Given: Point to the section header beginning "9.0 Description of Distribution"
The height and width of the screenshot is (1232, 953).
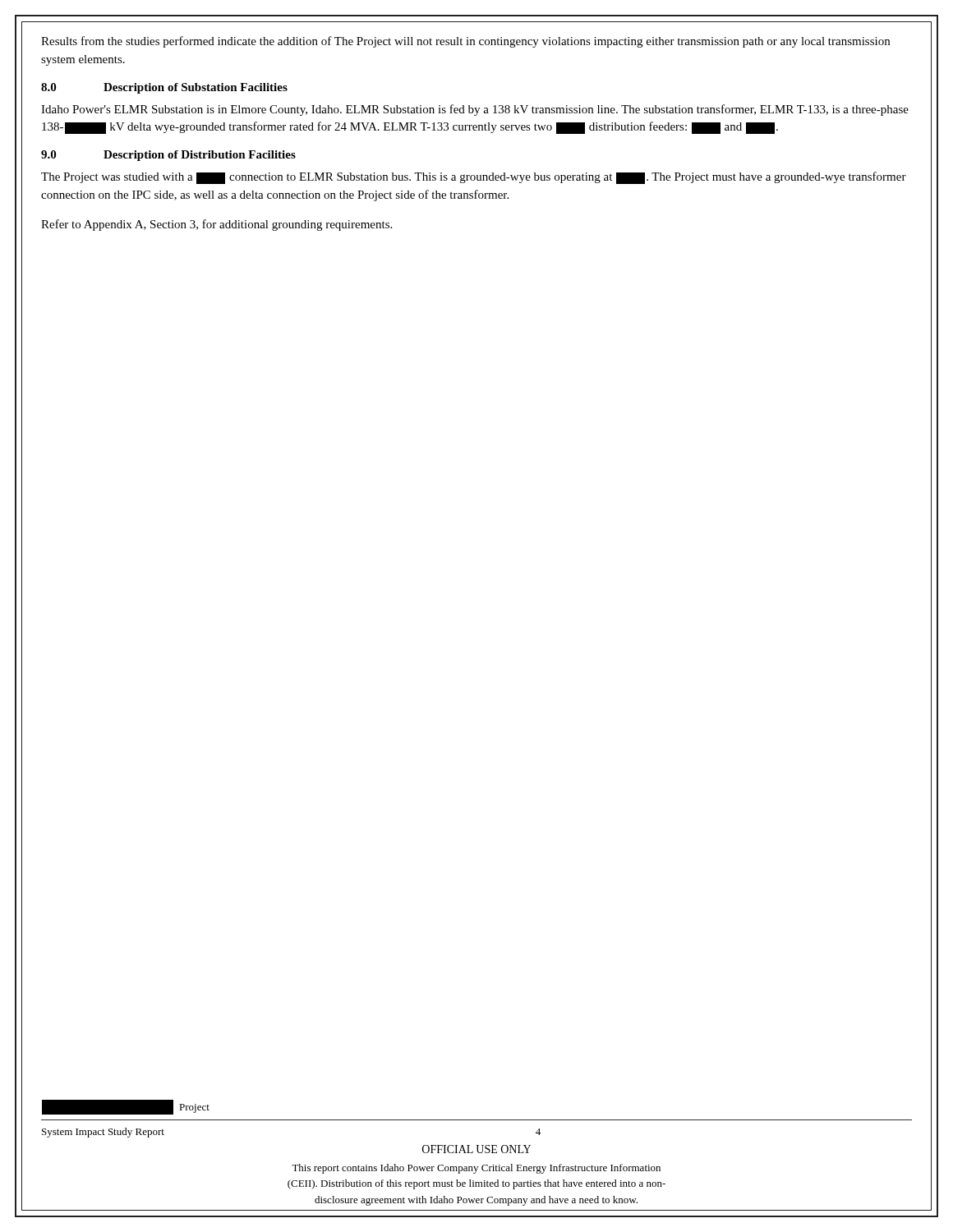Looking at the screenshot, I should 168,155.
